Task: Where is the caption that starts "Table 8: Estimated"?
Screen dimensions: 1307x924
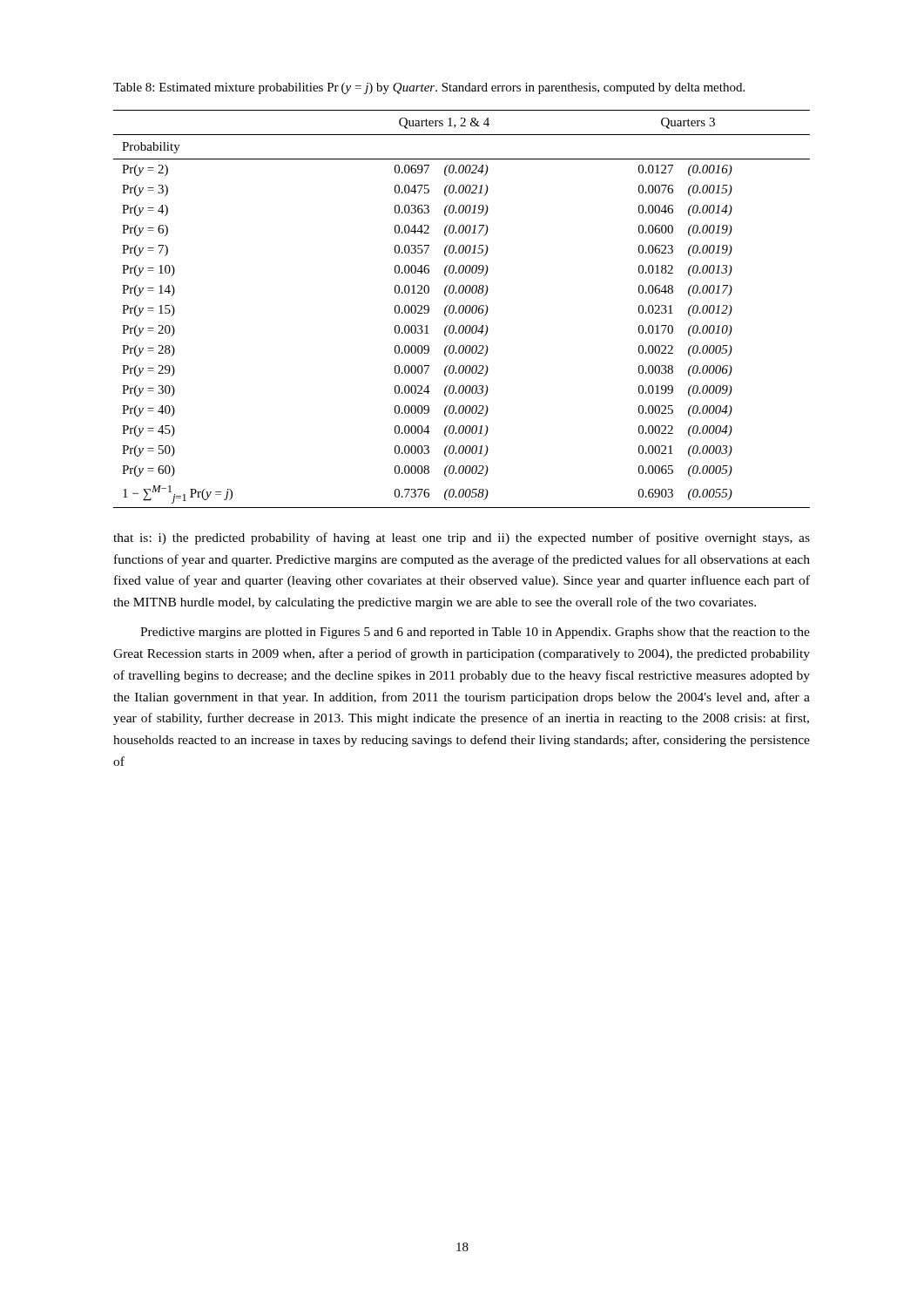Action: point(429,87)
